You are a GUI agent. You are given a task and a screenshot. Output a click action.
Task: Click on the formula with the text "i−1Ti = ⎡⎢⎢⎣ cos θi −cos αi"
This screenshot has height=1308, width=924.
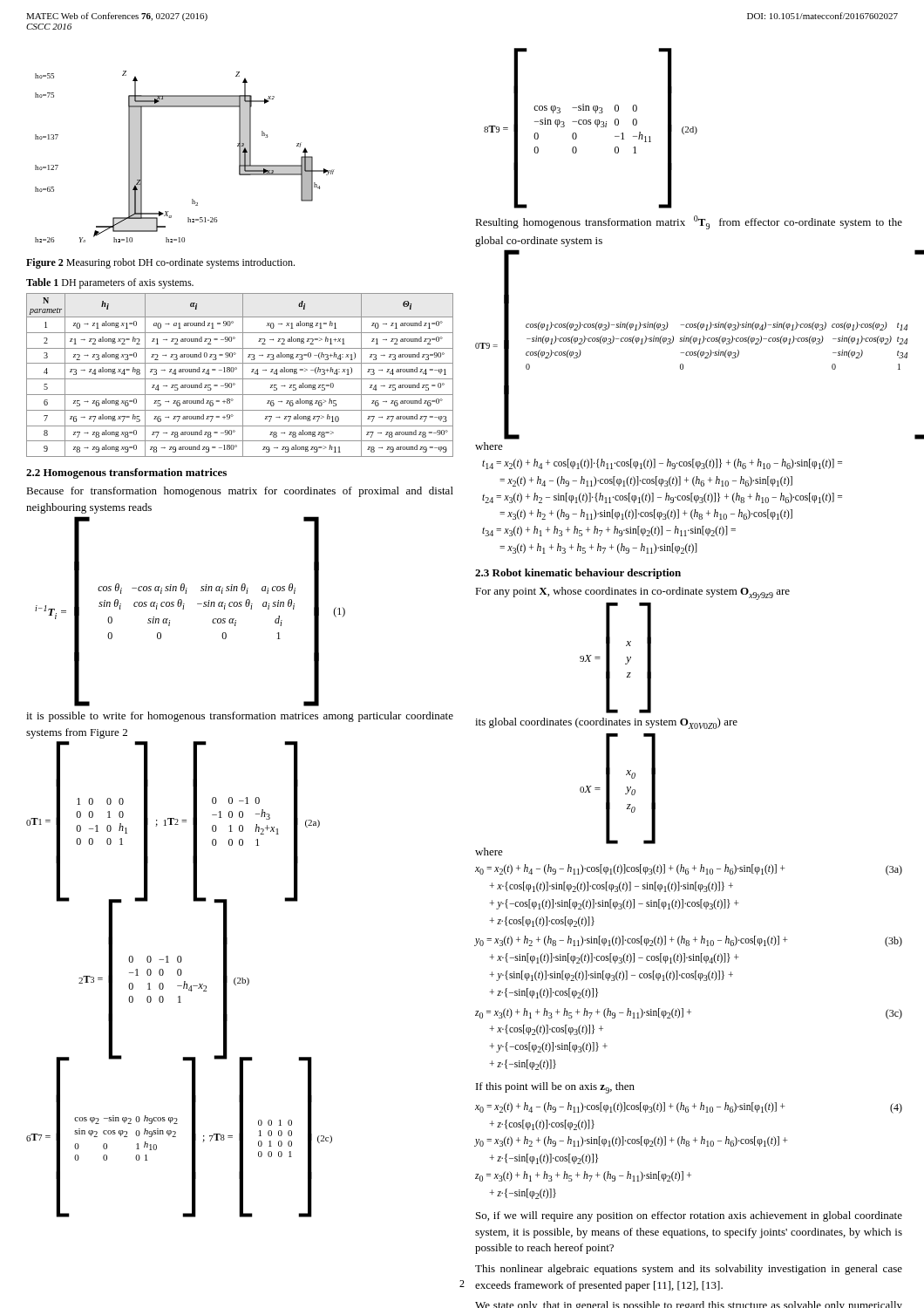(x=190, y=612)
